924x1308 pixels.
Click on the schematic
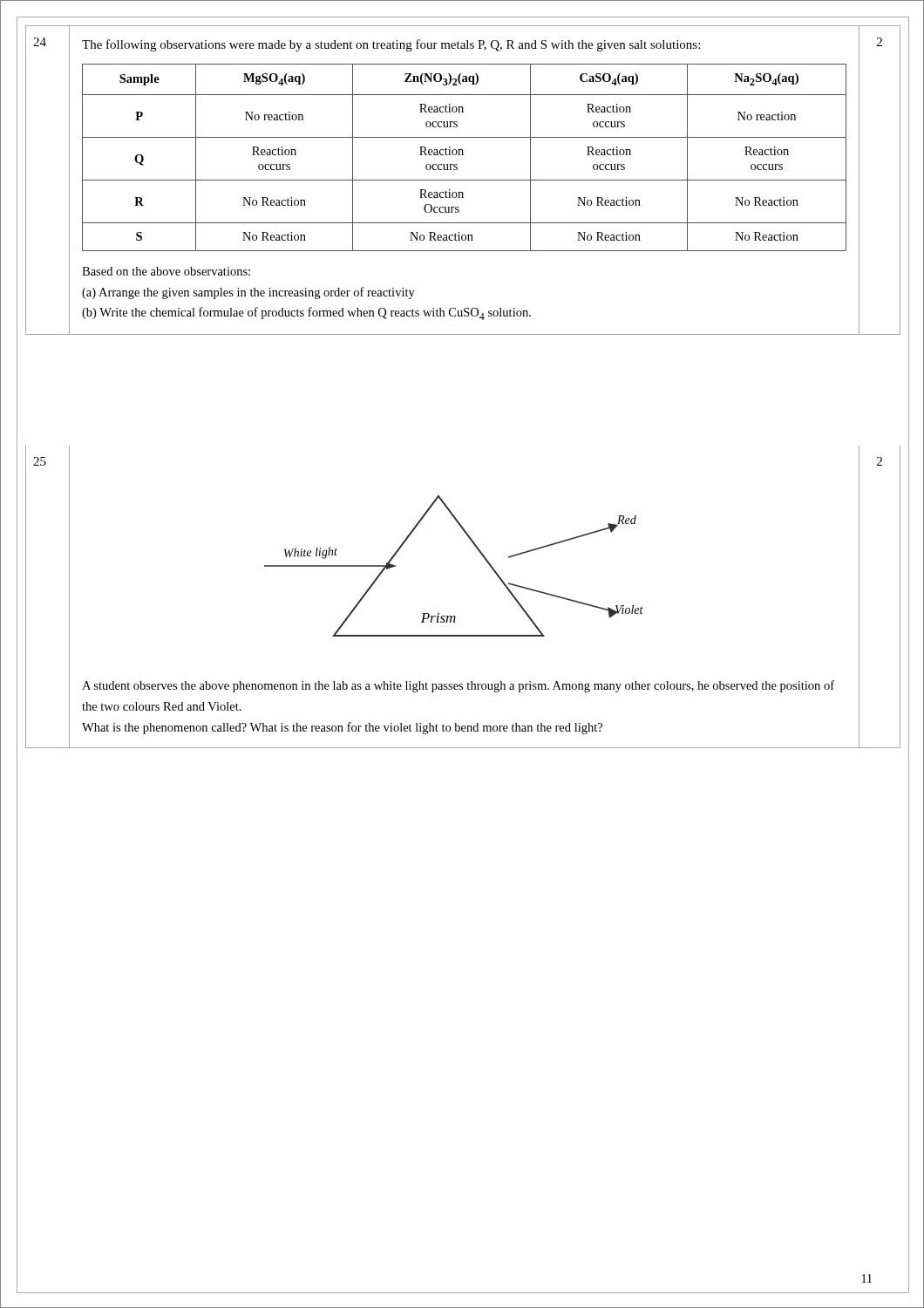464,562
